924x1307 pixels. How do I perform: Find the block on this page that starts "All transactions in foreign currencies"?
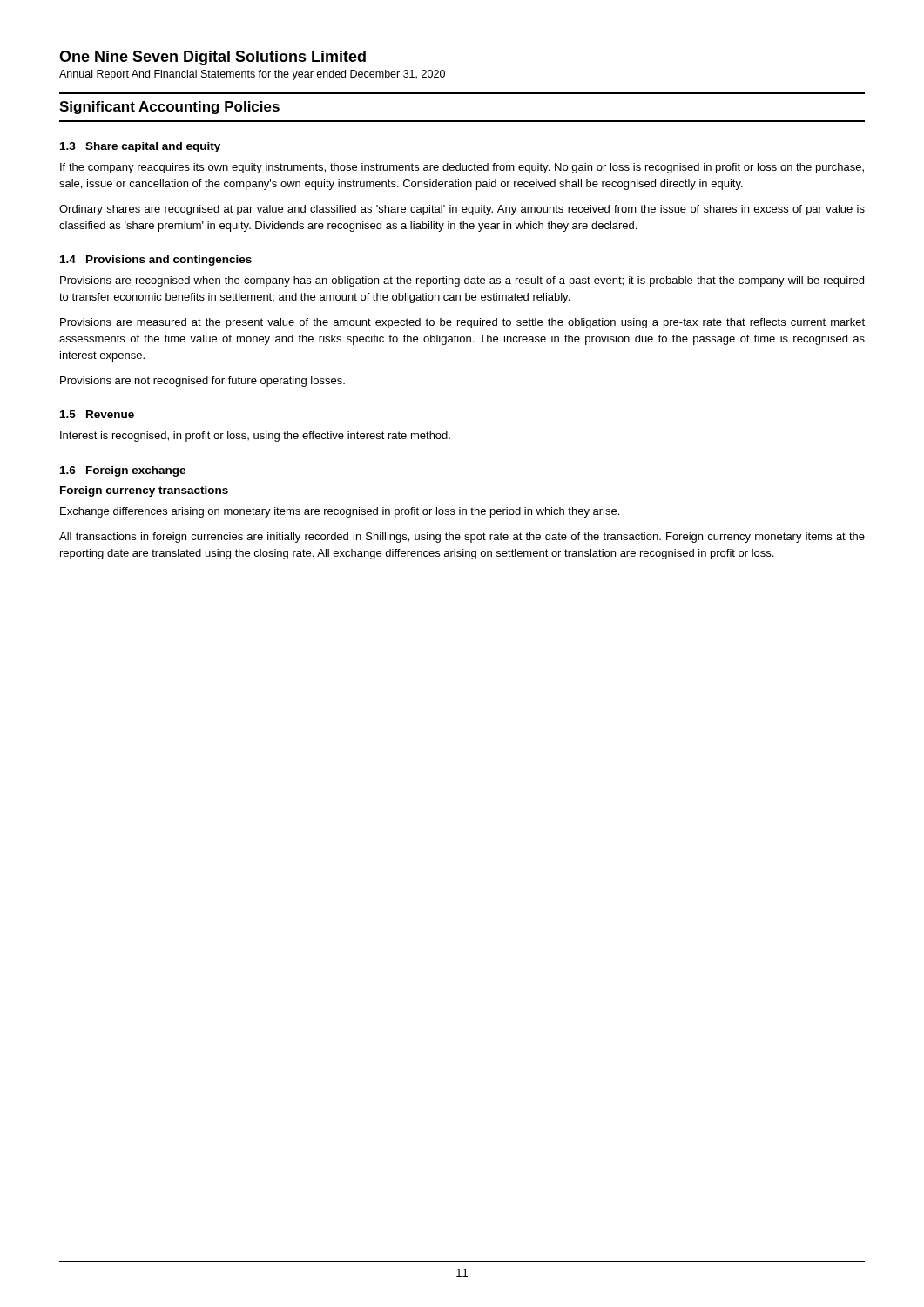click(462, 545)
